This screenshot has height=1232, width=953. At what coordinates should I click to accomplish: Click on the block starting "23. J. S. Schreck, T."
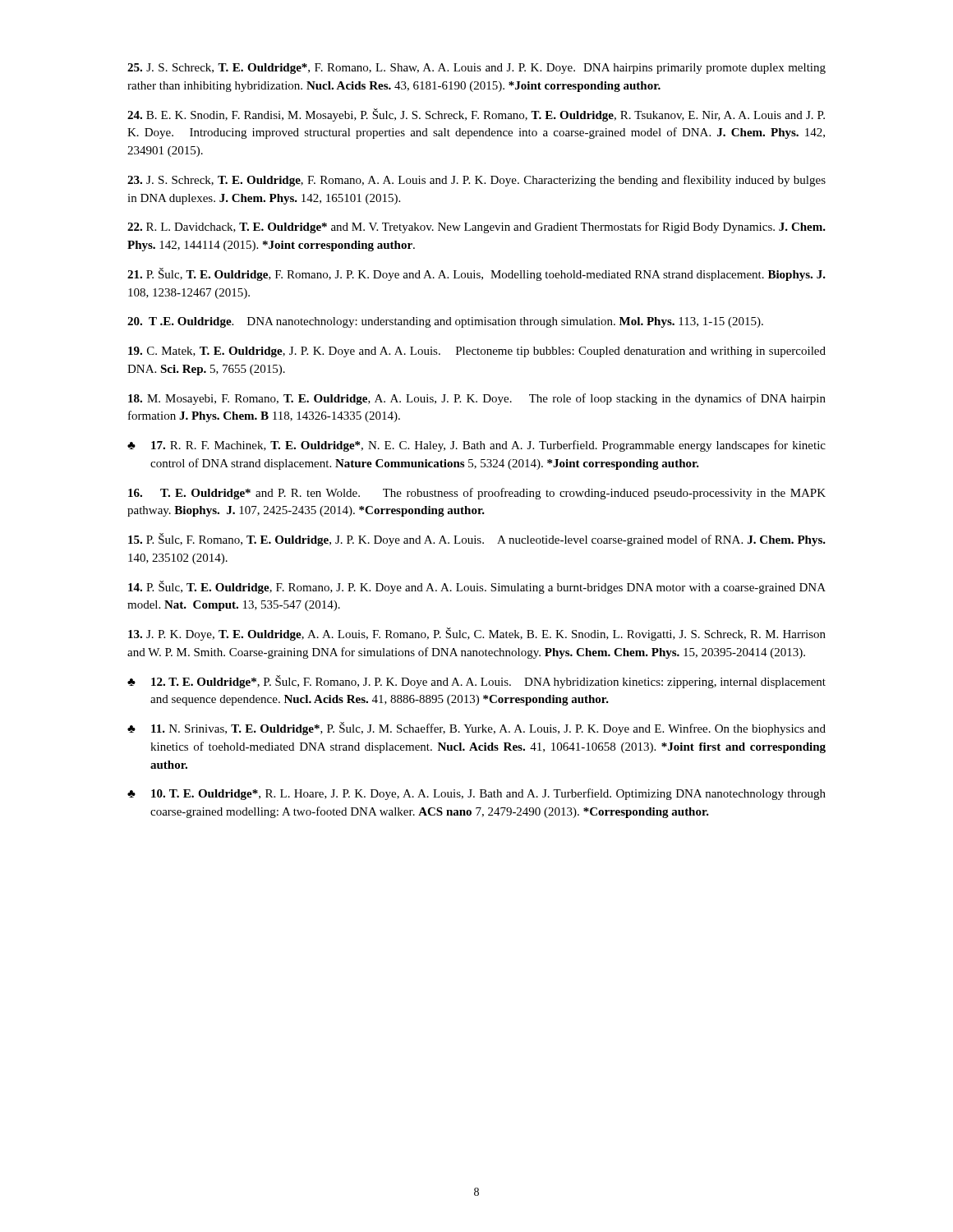click(x=476, y=189)
